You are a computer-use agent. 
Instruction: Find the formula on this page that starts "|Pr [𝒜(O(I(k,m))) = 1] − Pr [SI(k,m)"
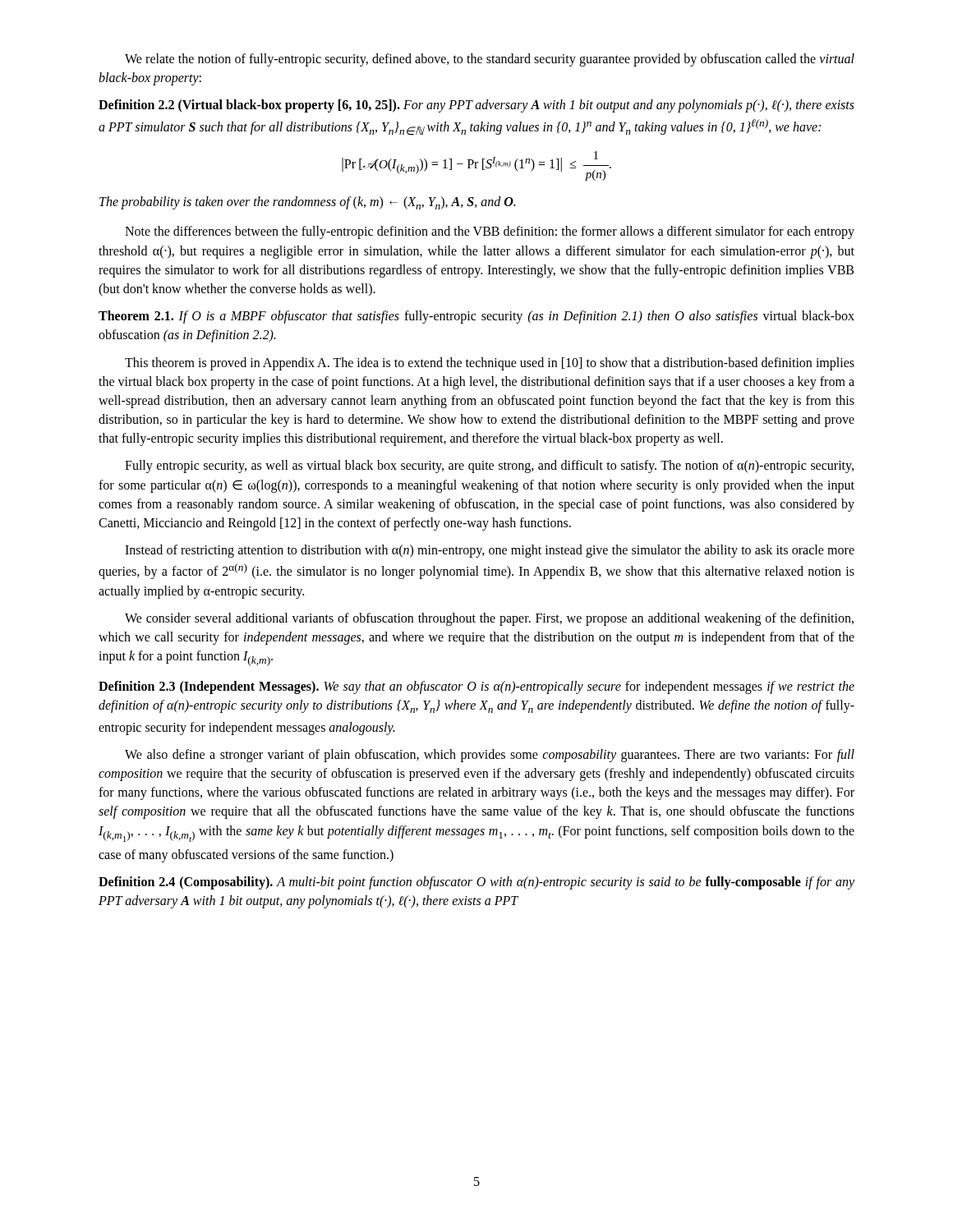[476, 166]
